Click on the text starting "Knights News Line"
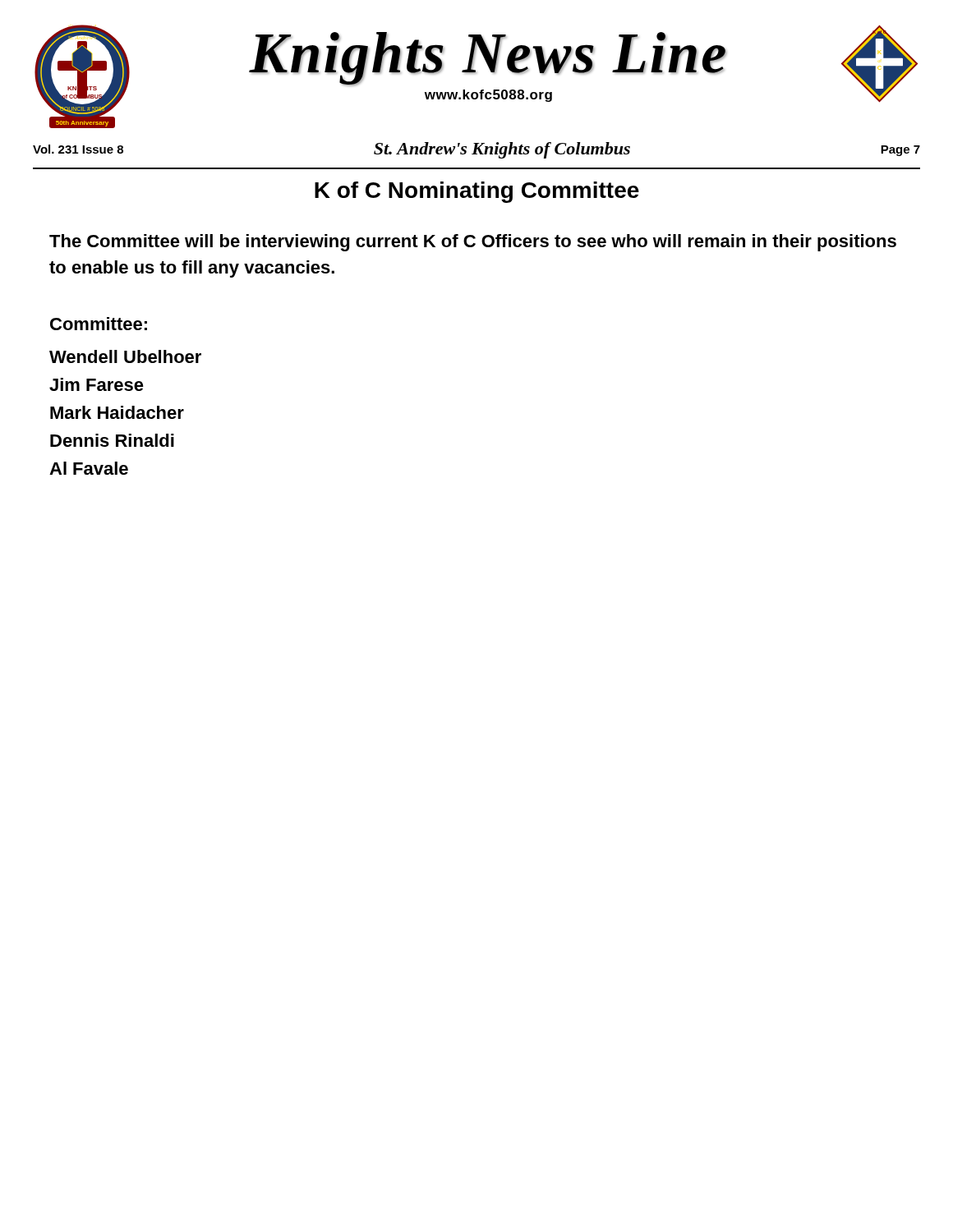 (x=489, y=53)
